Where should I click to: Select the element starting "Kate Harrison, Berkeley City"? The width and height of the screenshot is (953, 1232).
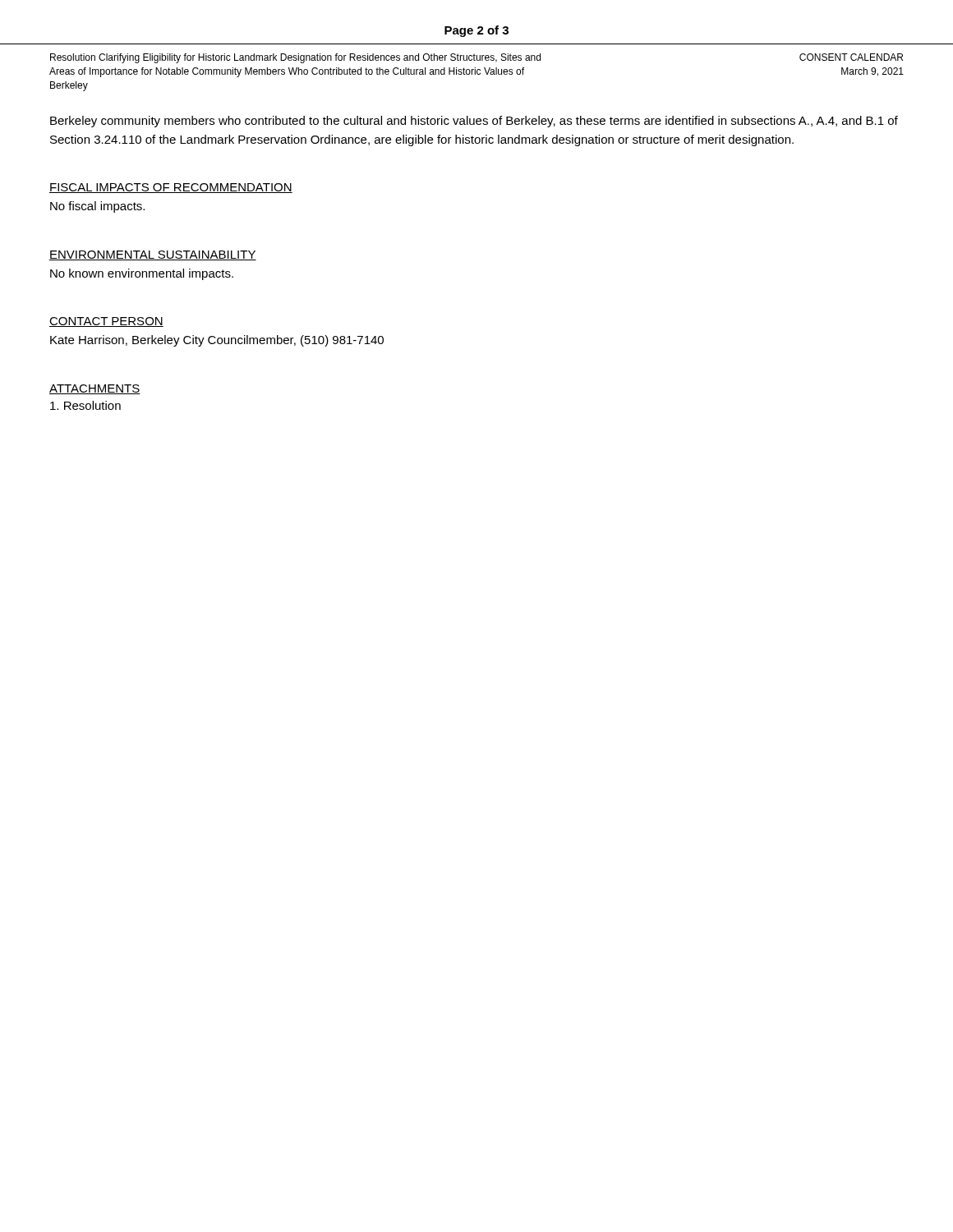(217, 340)
